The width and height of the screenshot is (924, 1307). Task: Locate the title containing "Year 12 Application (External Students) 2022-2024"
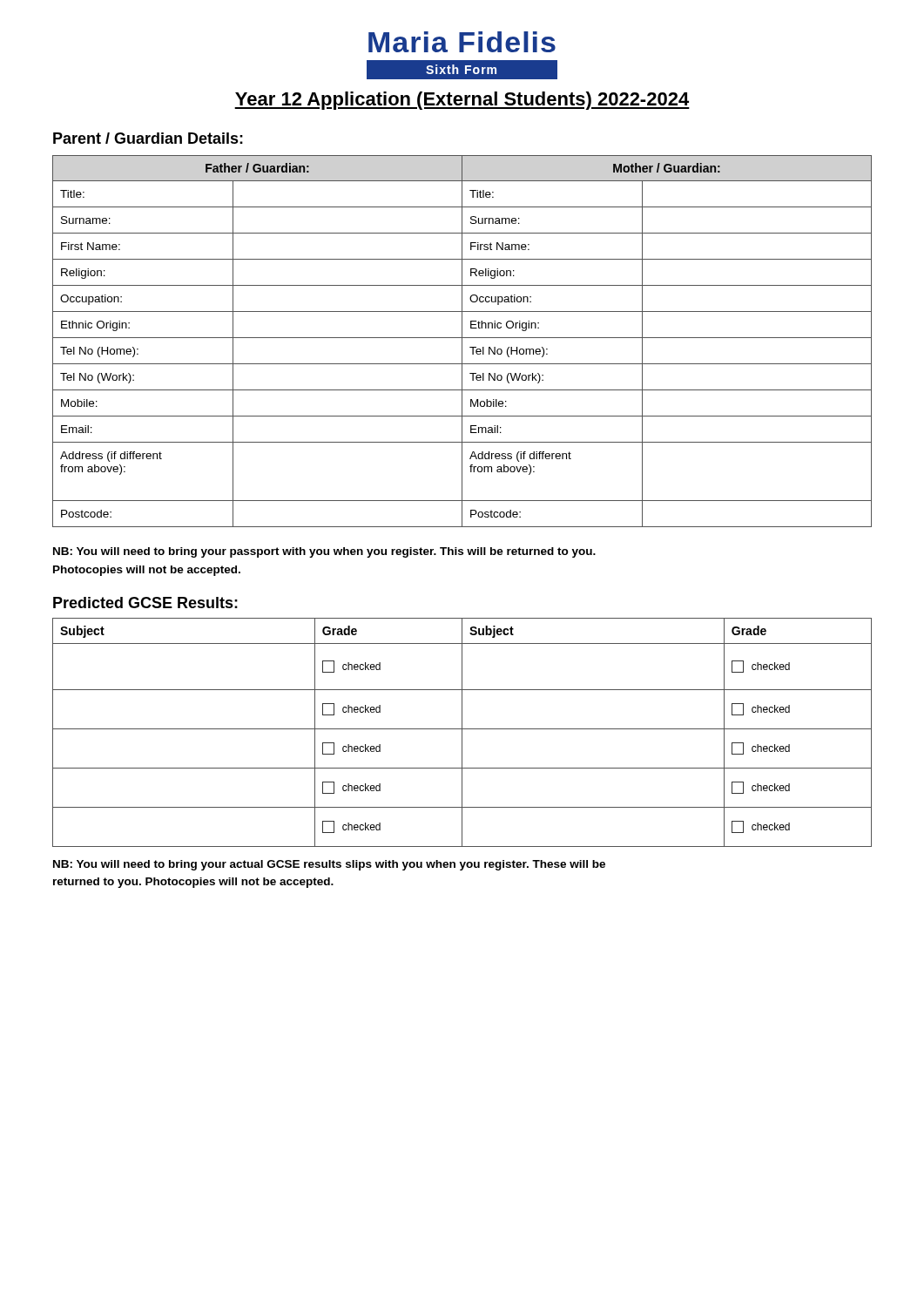[x=462, y=99]
